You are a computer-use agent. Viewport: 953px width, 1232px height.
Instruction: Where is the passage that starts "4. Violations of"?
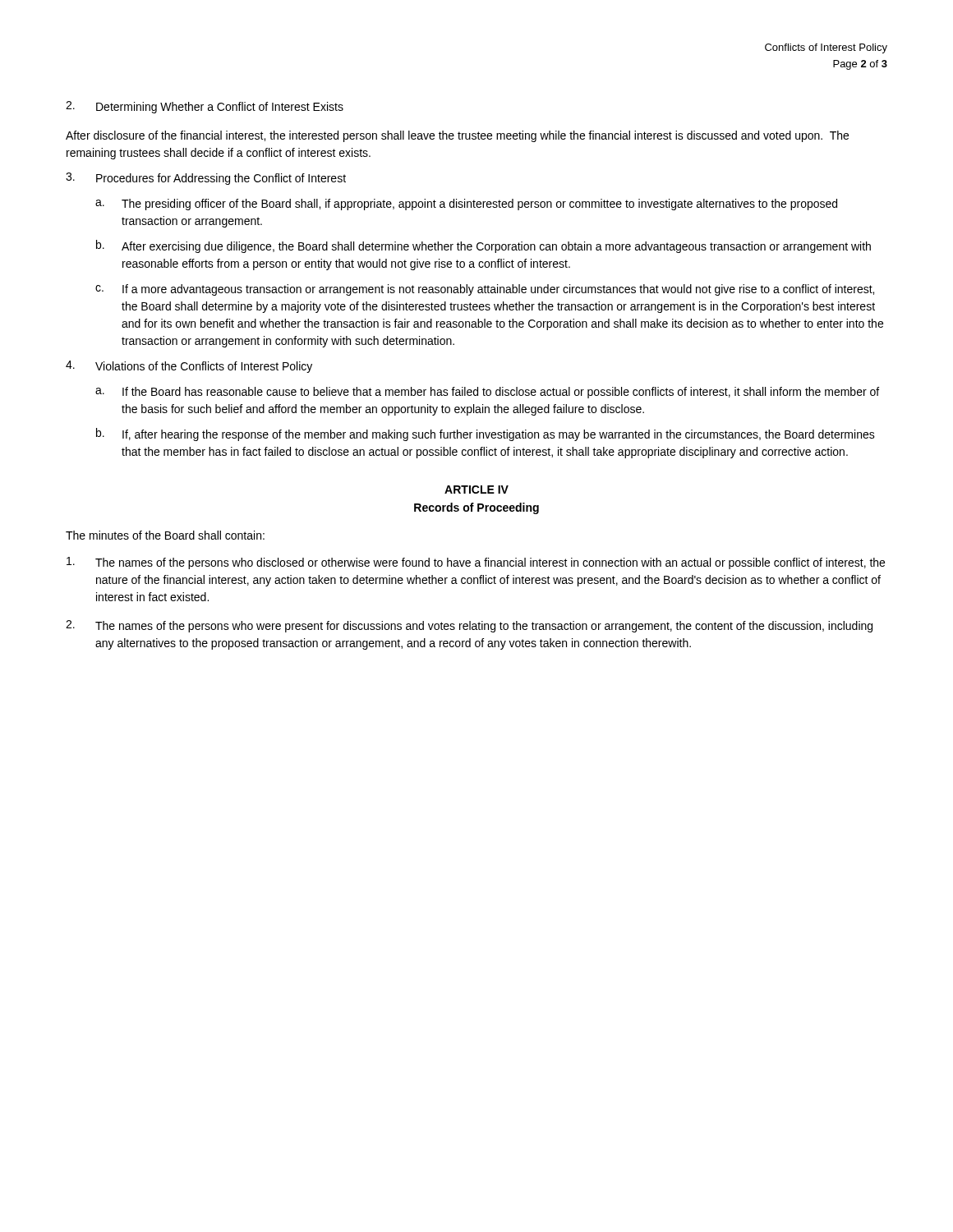[x=189, y=367]
